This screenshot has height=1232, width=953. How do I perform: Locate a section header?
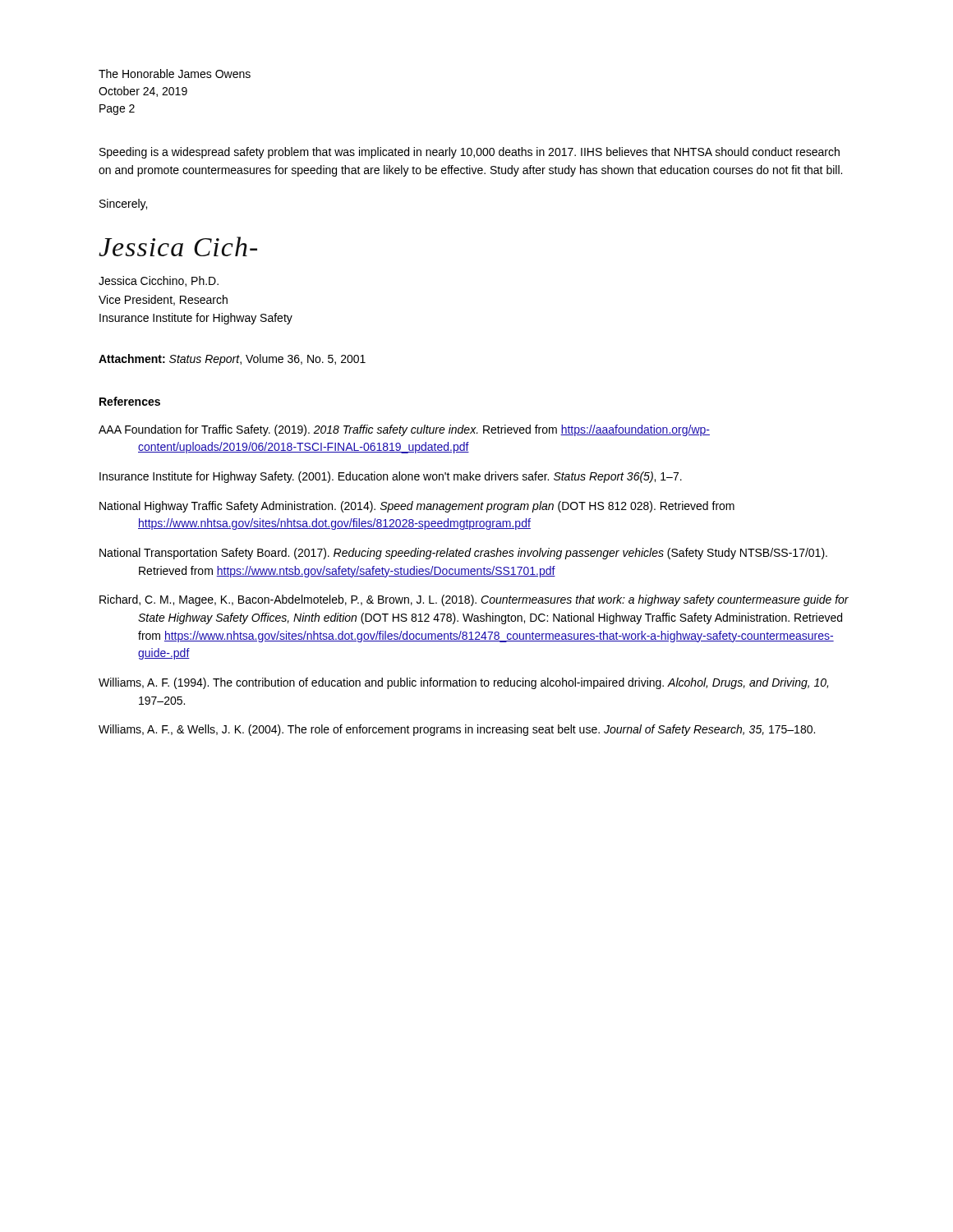(130, 401)
